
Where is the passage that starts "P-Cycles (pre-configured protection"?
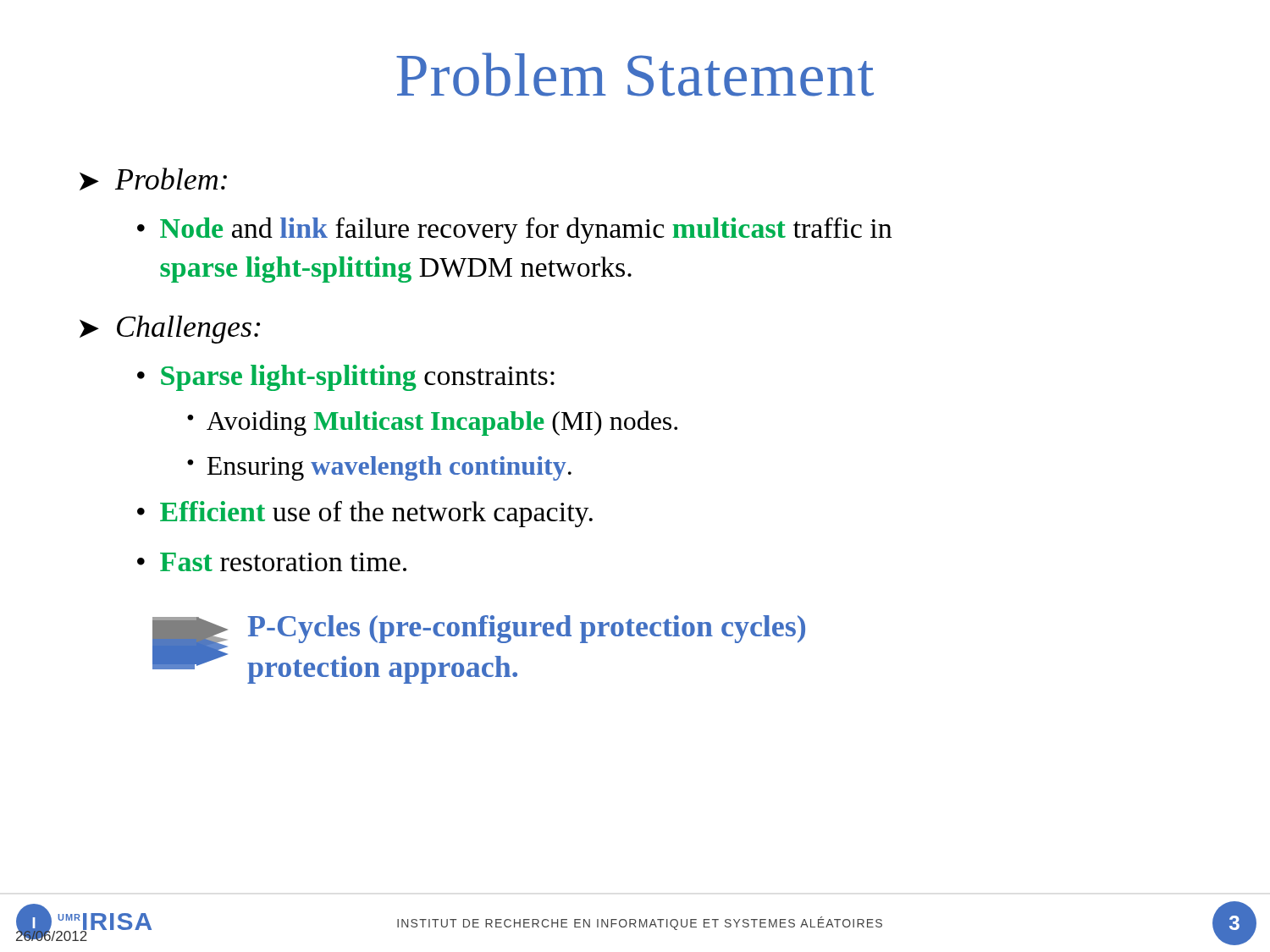pyautogui.click(x=480, y=647)
